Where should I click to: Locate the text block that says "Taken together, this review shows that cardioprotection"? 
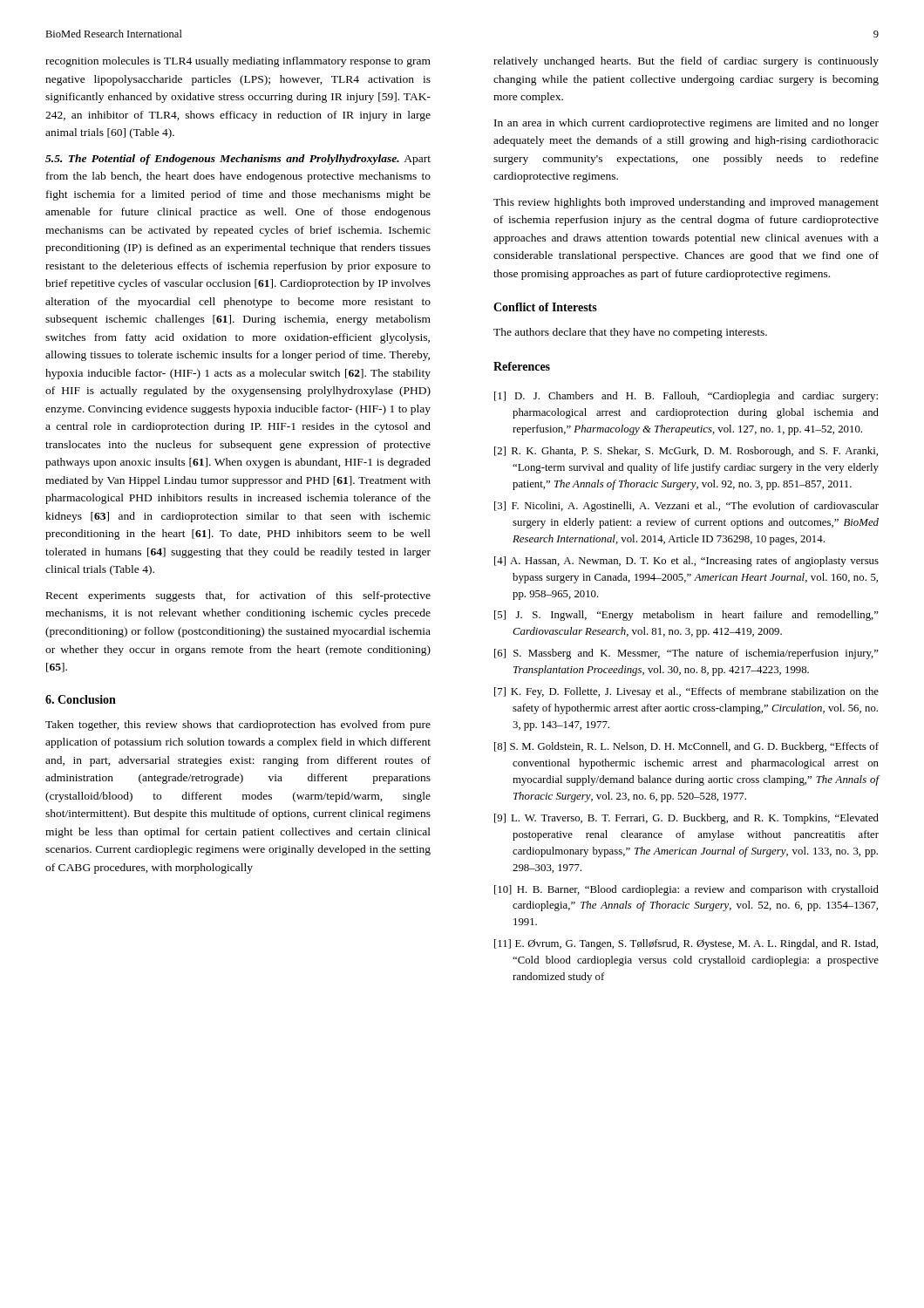238,796
